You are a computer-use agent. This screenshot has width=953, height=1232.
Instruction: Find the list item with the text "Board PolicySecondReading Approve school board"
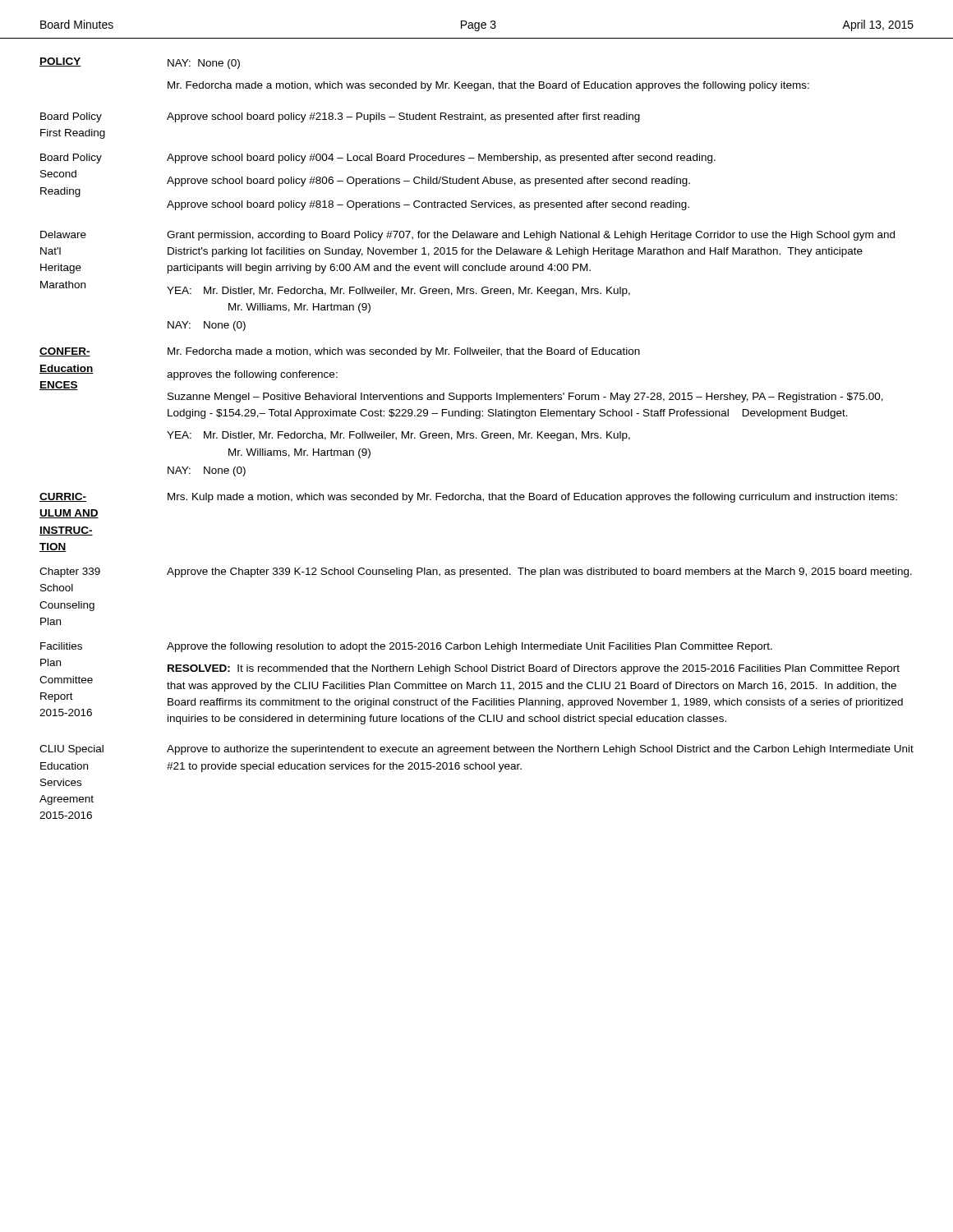(x=476, y=184)
